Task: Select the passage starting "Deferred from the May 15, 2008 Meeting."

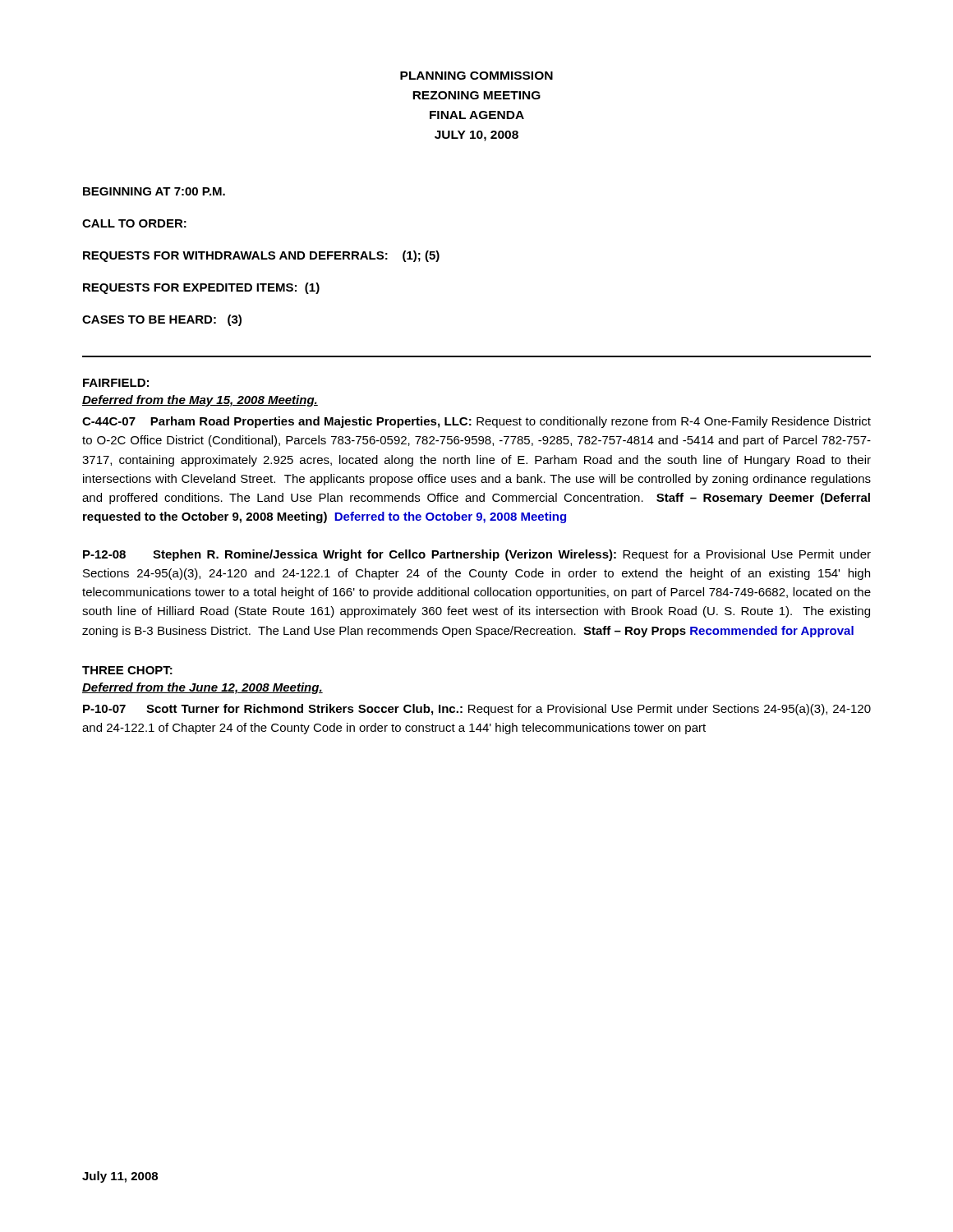Action: click(200, 400)
